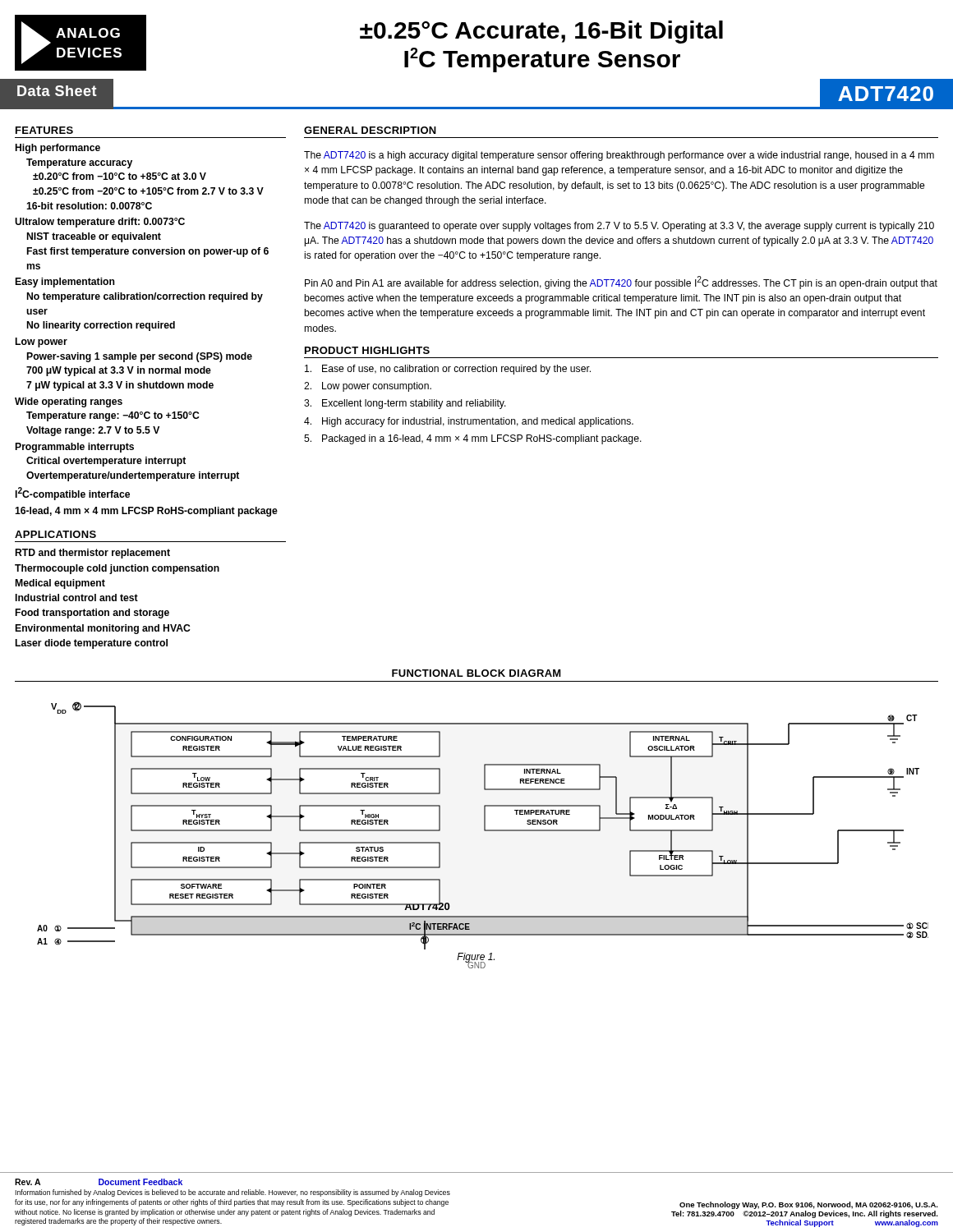This screenshot has height=1232, width=953.
Task: Navigate to the region starting "FUNCTIONAL BLOCK DIAGRAM"
Action: 476,673
